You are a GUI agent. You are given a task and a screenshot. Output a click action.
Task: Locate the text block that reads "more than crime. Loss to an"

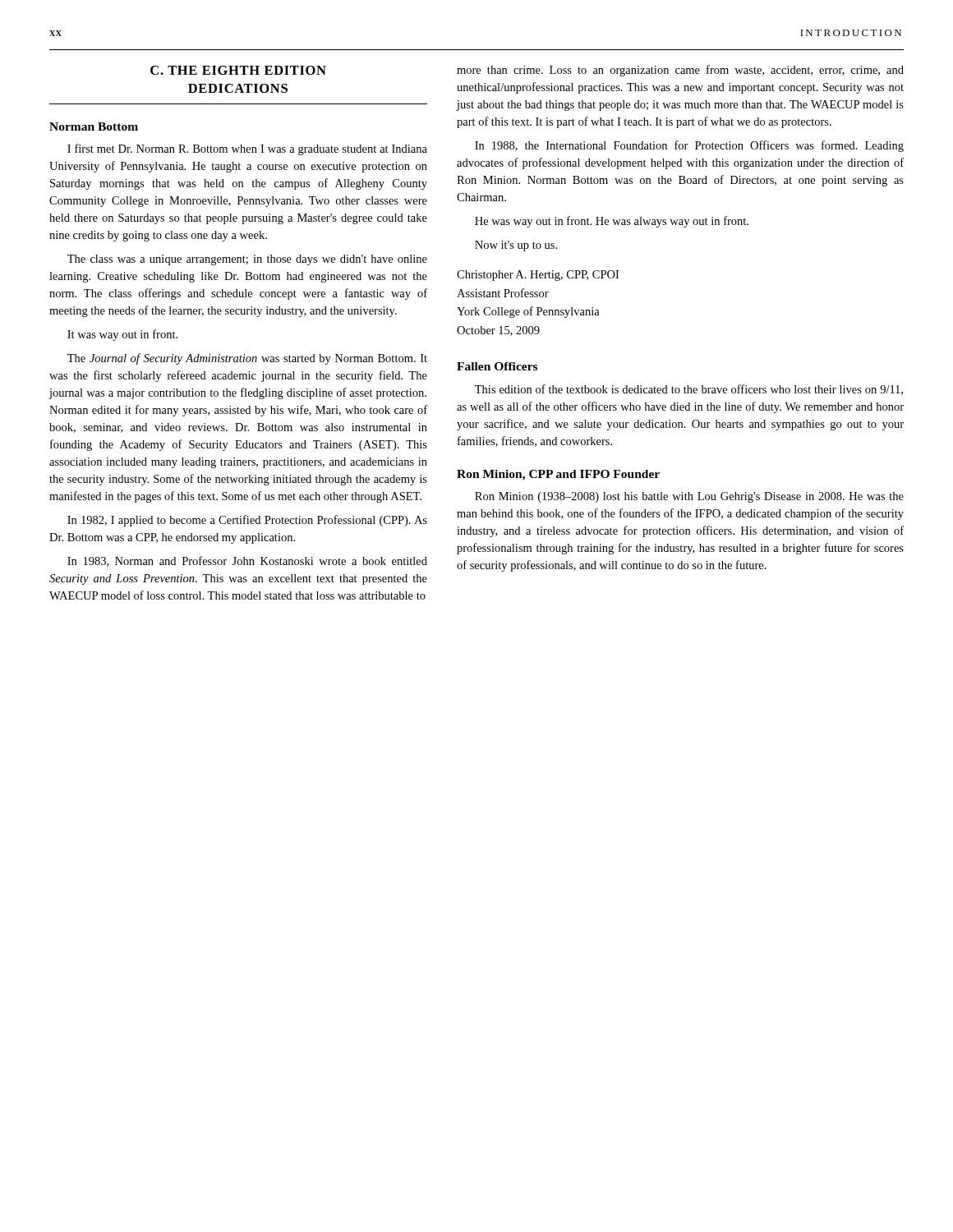point(680,96)
